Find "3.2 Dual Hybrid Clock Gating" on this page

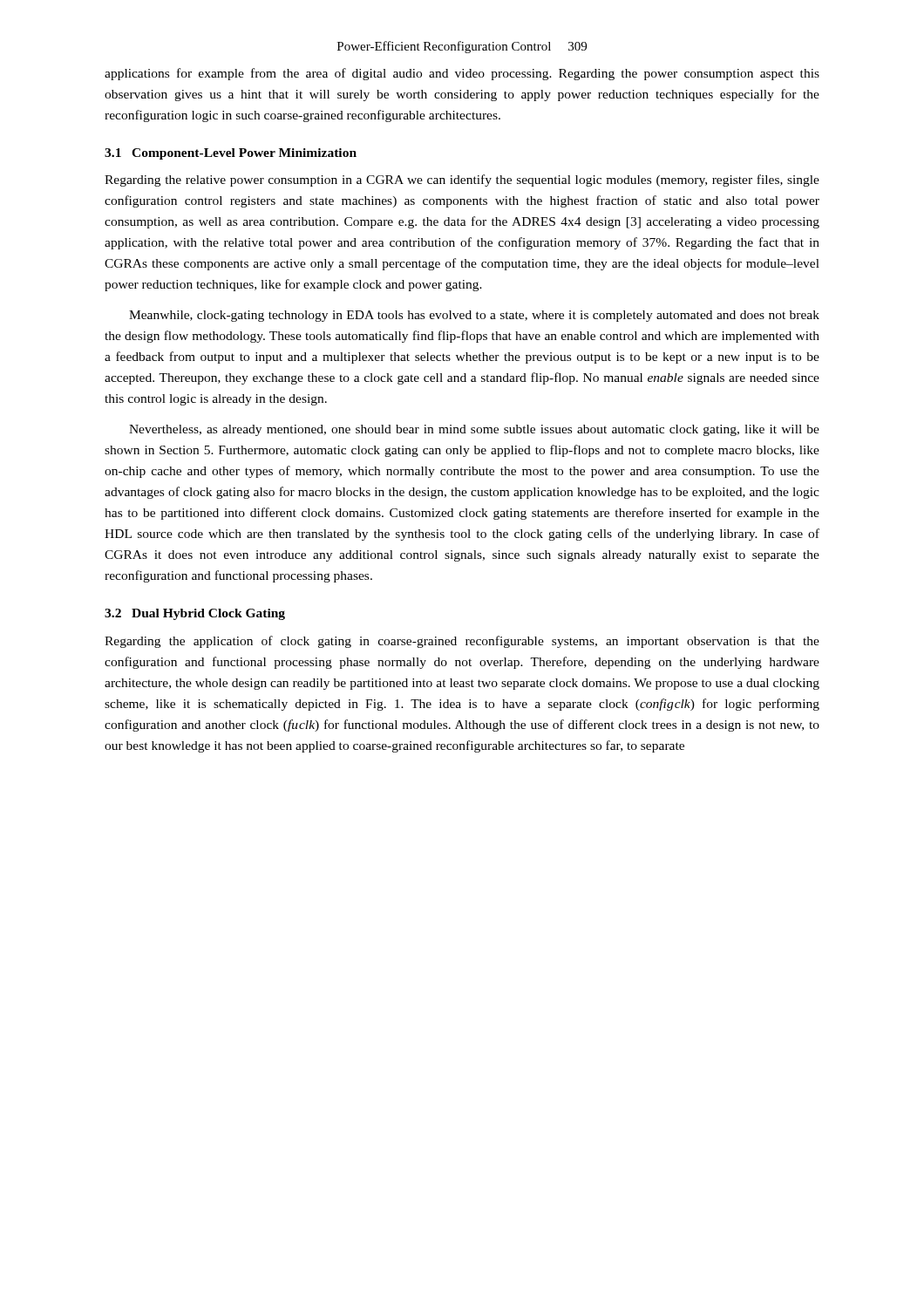[x=195, y=613]
